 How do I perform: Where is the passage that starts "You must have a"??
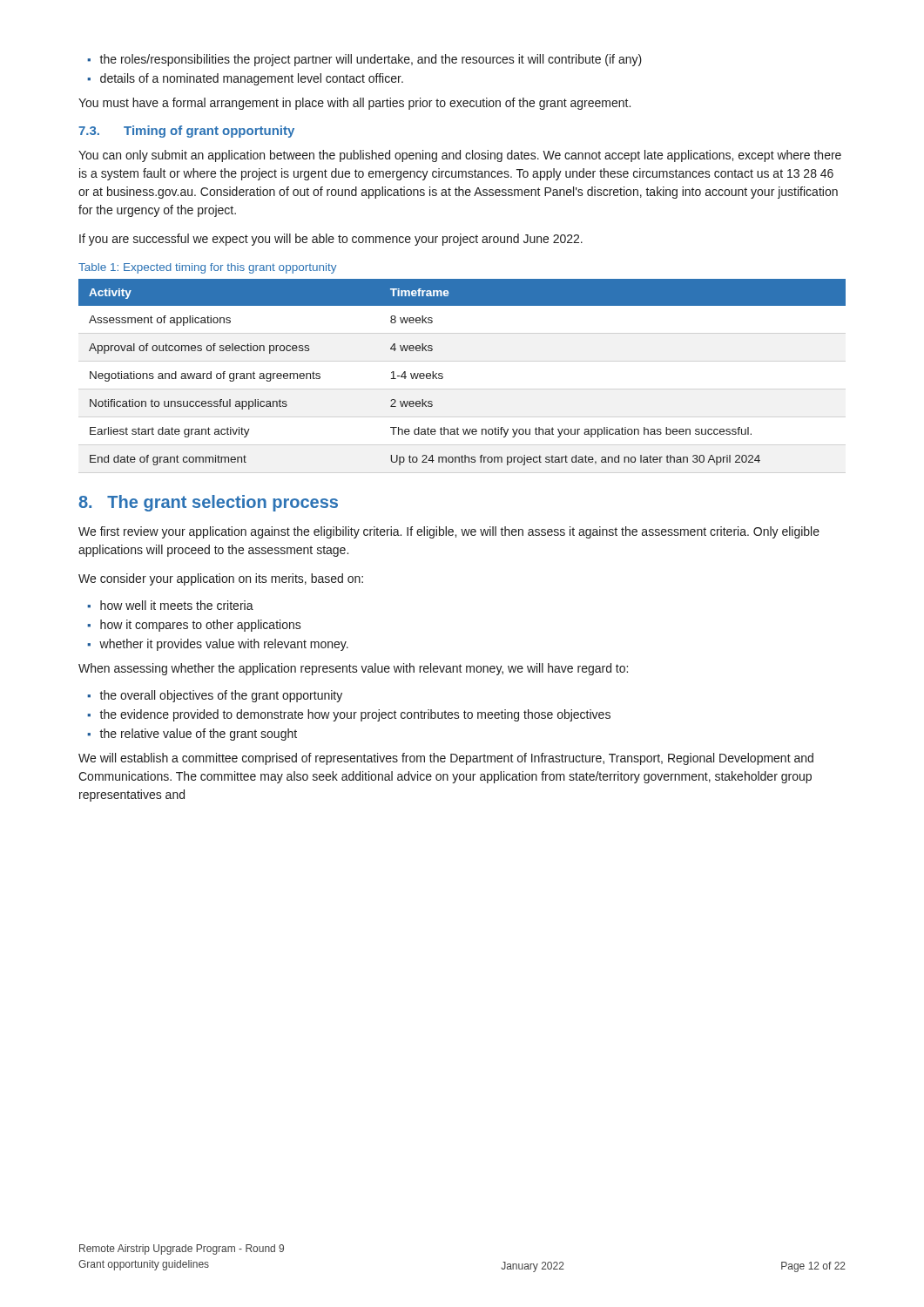(355, 103)
